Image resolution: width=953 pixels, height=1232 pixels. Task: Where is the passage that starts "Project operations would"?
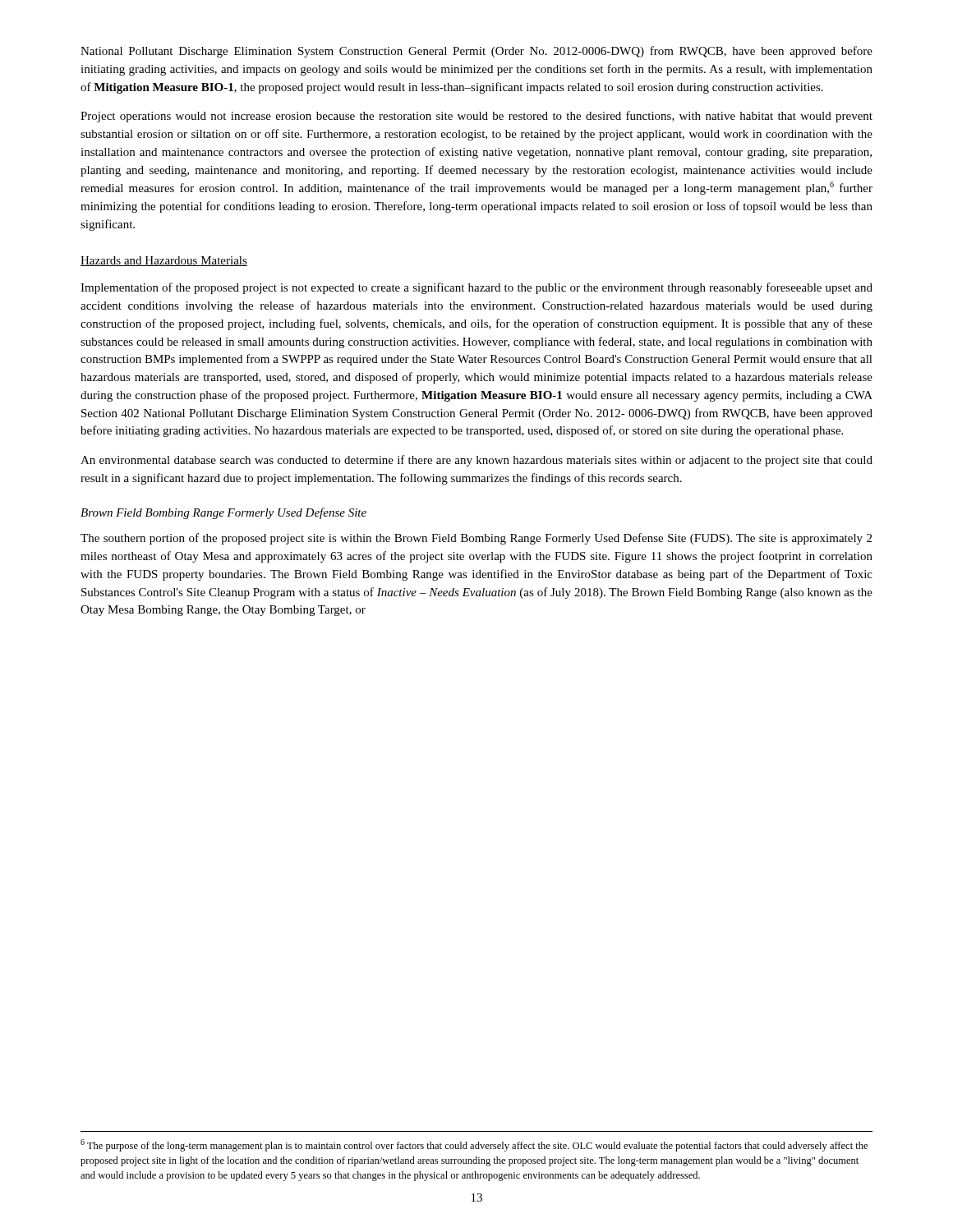click(x=476, y=170)
